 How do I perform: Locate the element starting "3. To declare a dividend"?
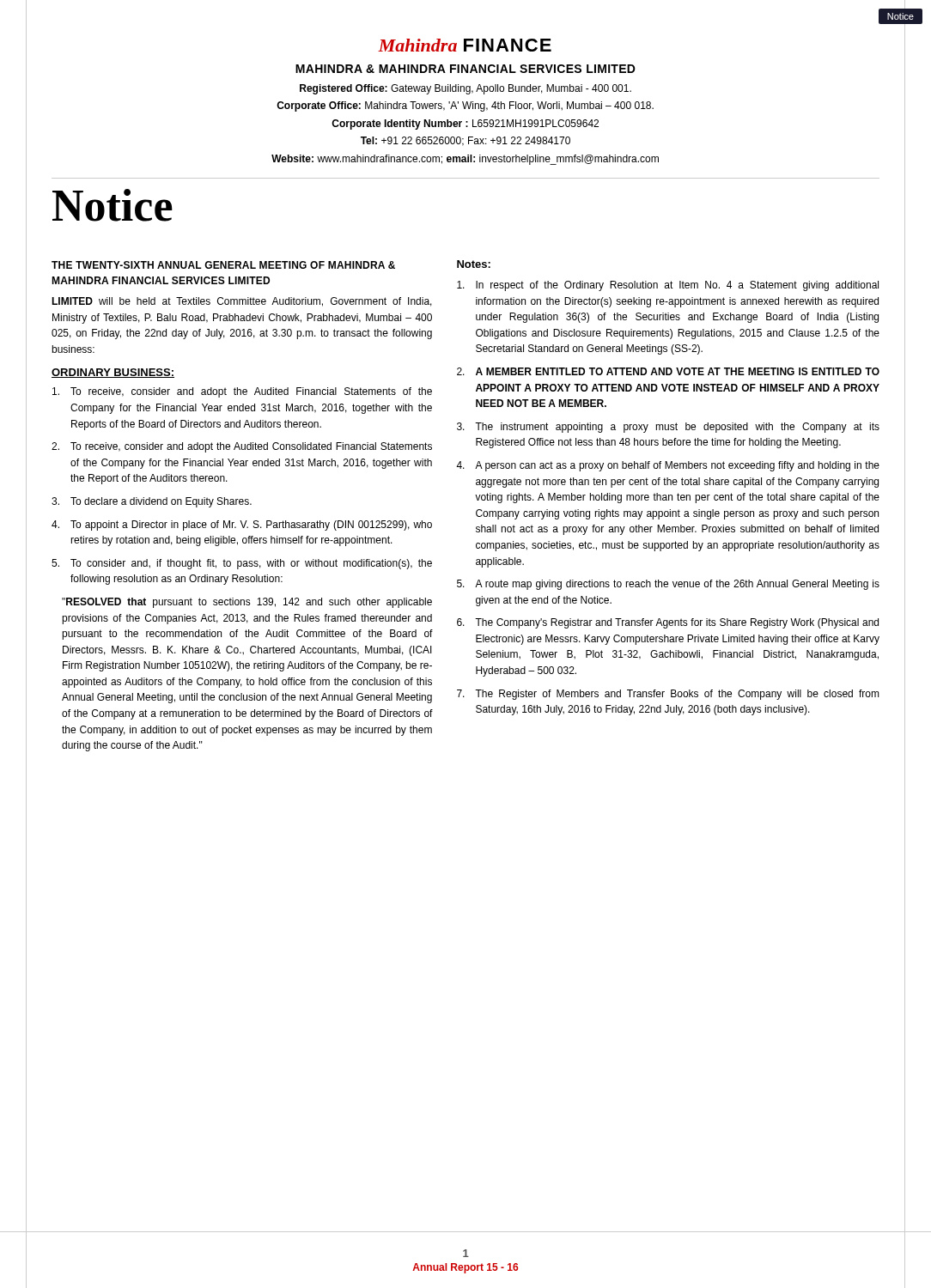tap(242, 502)
